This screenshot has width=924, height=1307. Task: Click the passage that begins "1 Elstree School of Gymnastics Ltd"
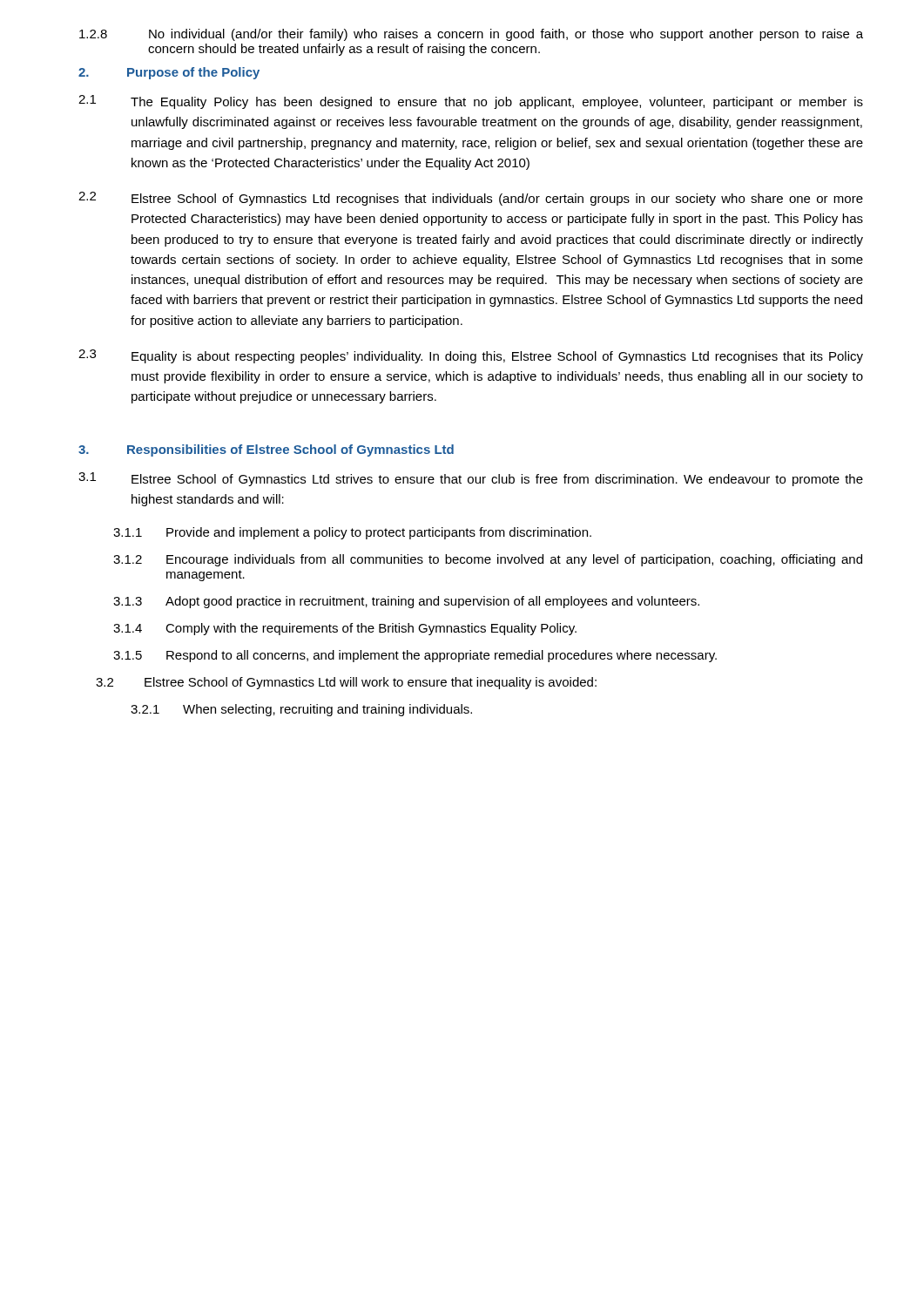pos(471,489)
